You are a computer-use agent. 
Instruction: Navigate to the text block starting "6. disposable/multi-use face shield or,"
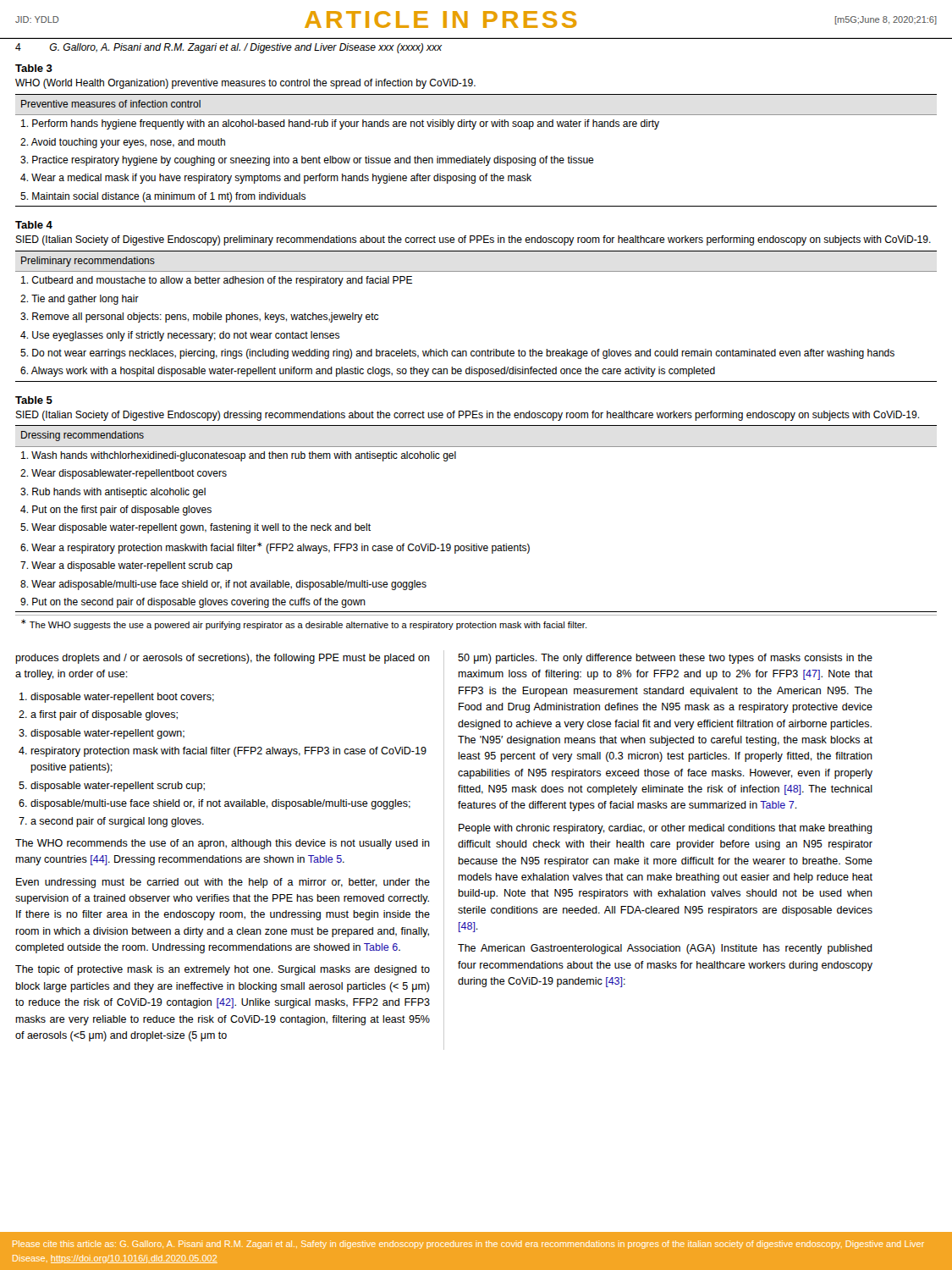pyautogui.click(x=215, y=804)
